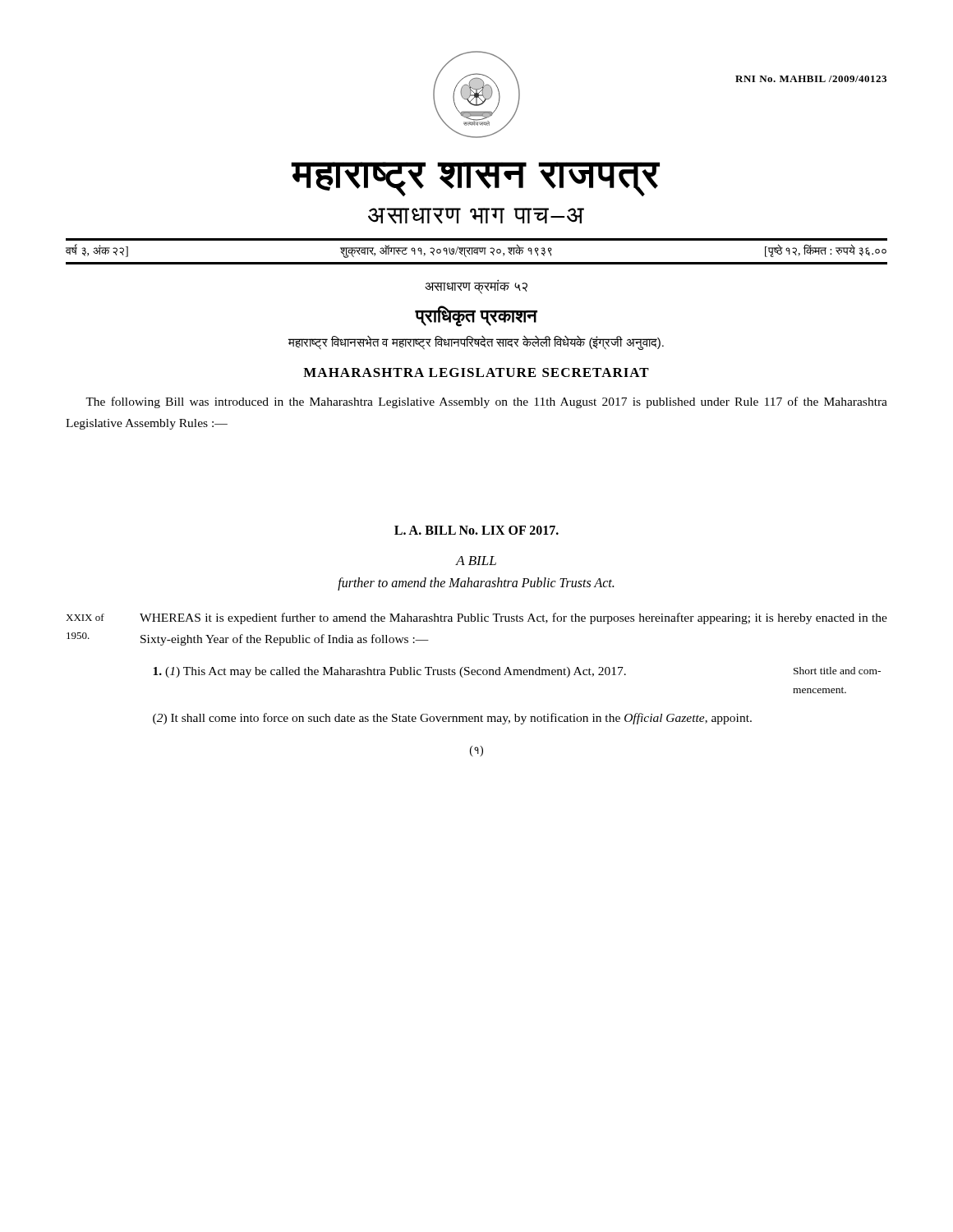953x1232 pixels.
Task: Find the text block that says "महाराष्ट्र विधानसभेत व महाराष्ट्र"
Action: tap(476, 342)
